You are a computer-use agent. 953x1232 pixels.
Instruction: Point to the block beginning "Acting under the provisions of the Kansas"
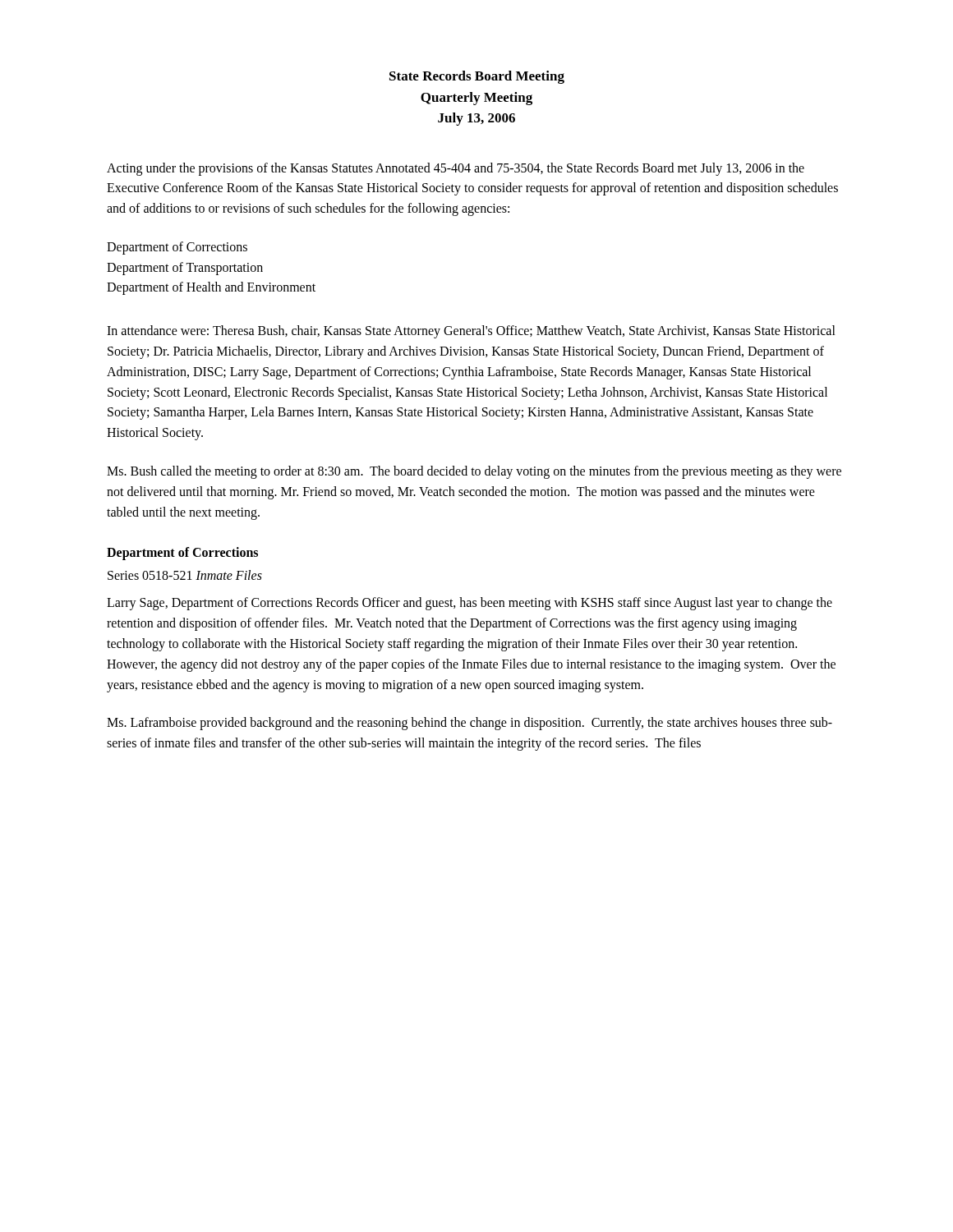point(473,188)
